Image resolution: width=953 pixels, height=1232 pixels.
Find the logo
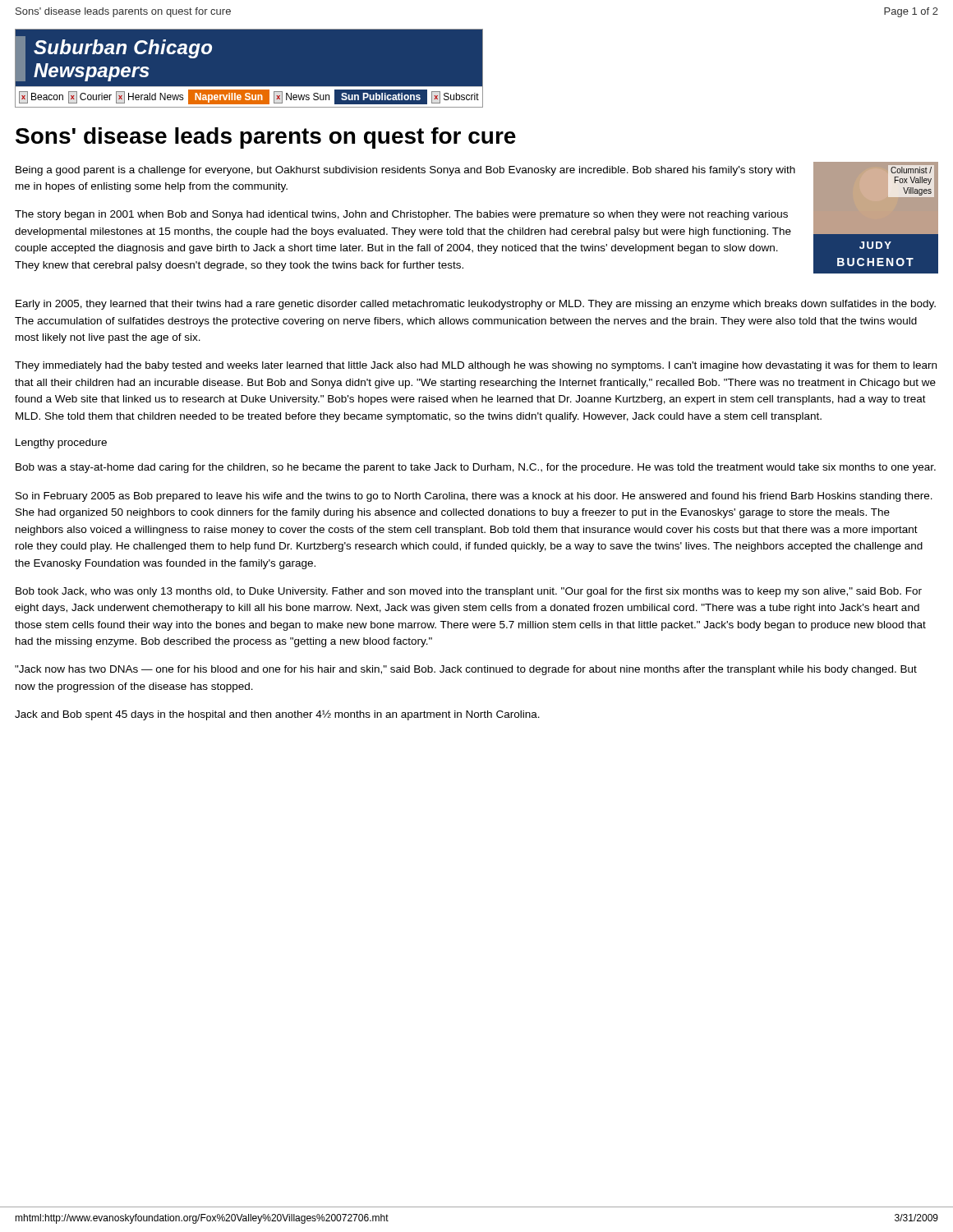pos(249,68)
